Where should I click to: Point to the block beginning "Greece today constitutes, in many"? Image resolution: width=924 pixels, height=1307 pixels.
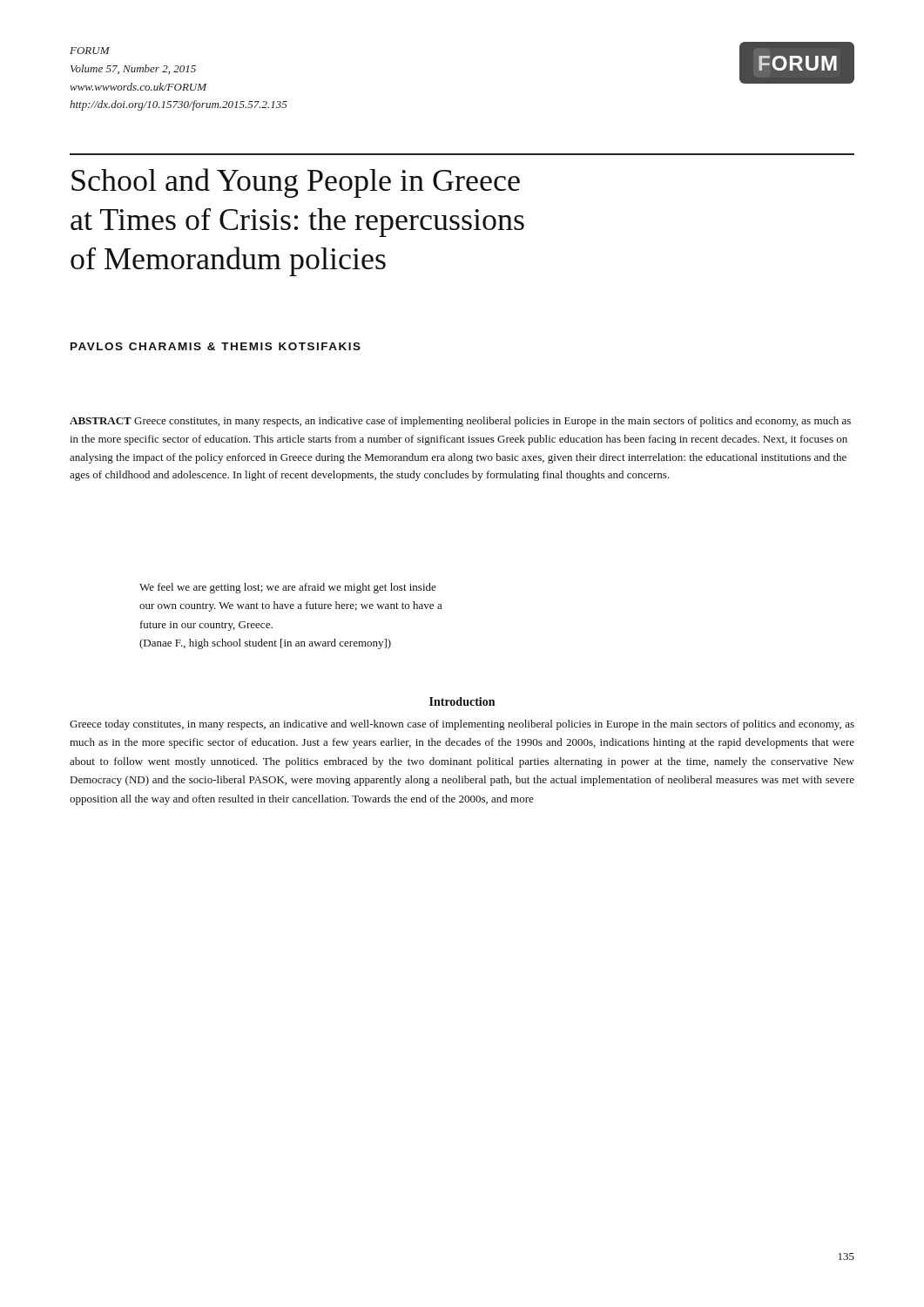pos(462,761)
